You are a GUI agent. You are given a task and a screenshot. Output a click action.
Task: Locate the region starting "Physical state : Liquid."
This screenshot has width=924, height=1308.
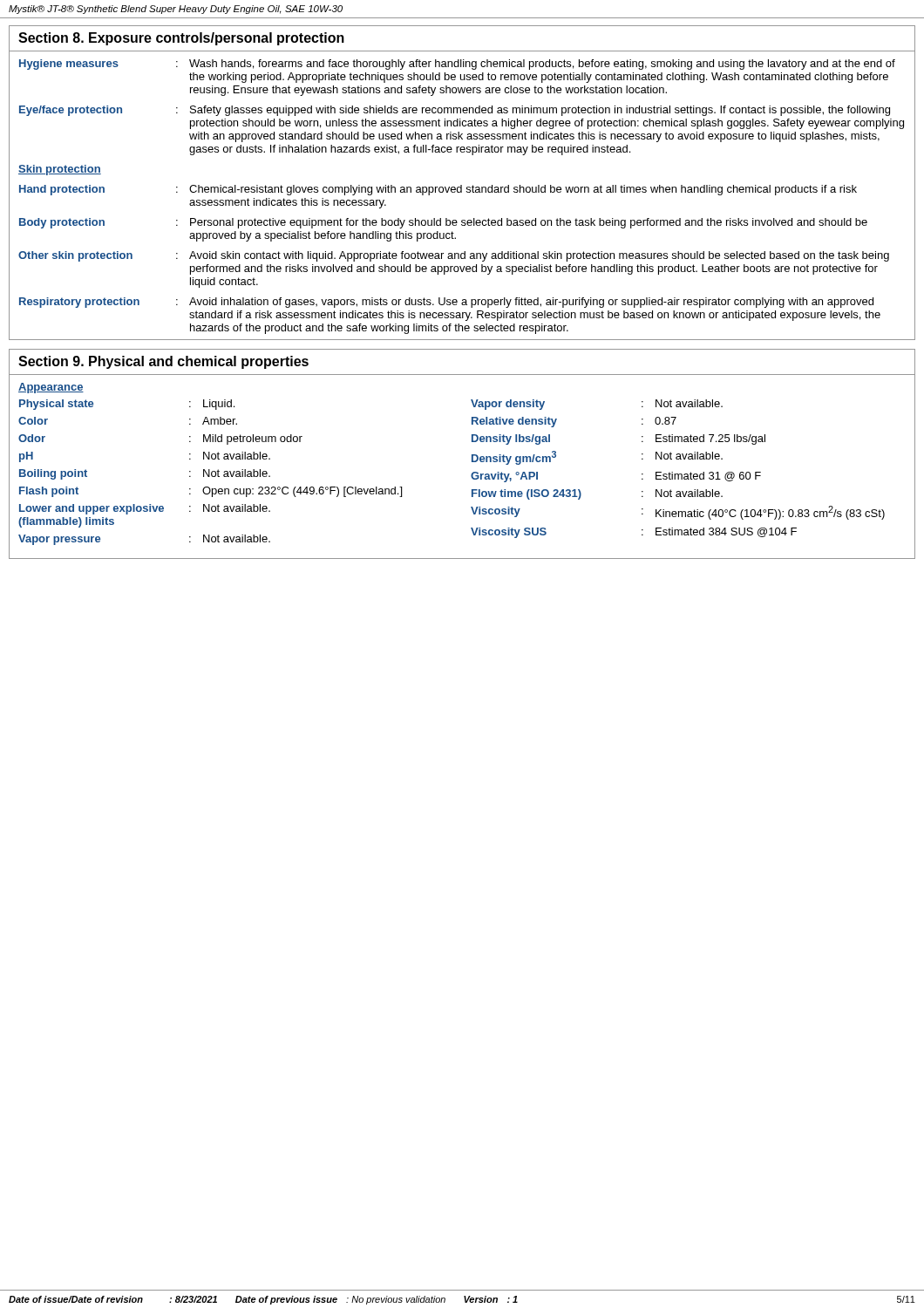[x=236, y=403]
